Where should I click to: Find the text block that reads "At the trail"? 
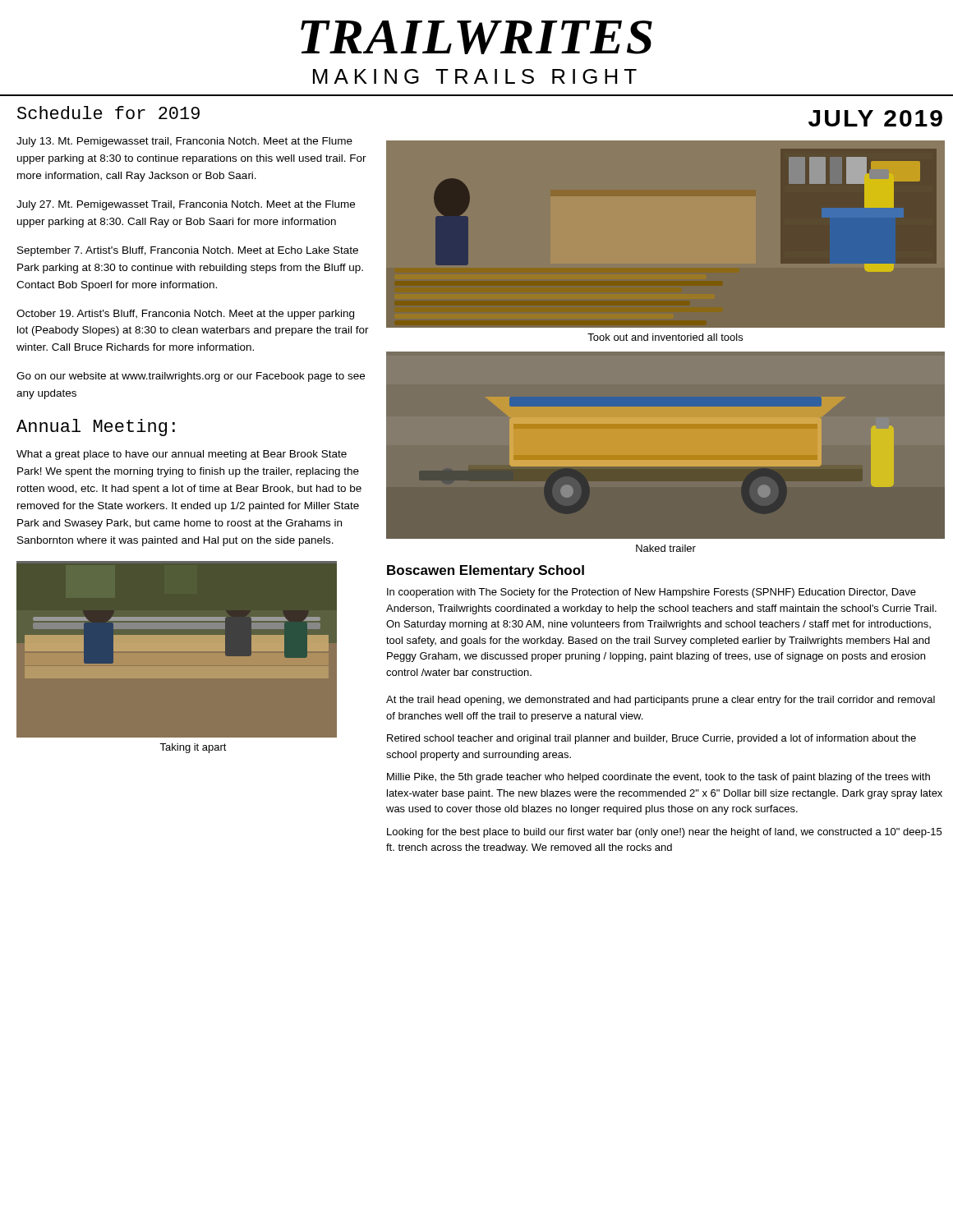(661, 708)
